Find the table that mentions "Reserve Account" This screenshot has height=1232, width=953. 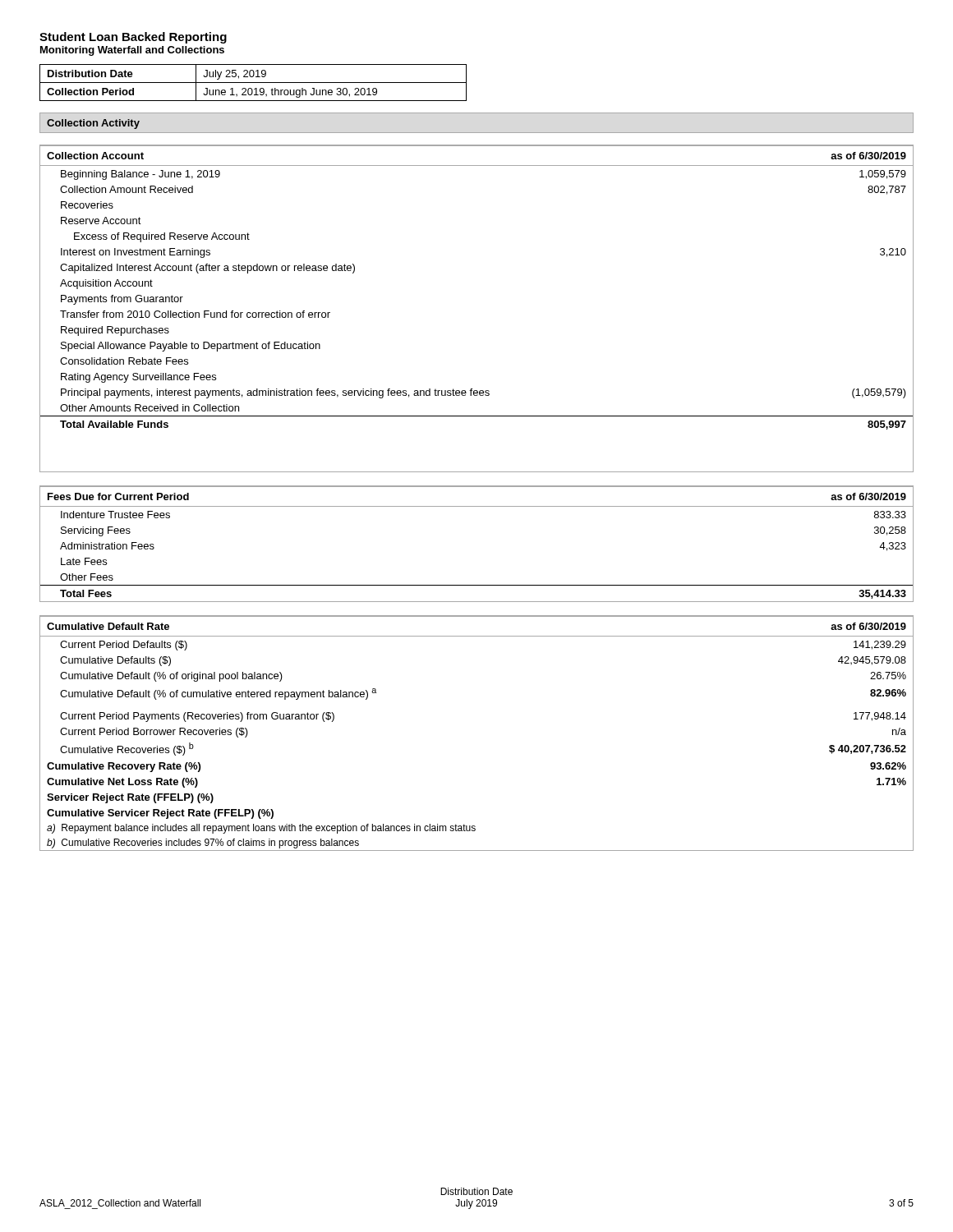tap(476, 308)
